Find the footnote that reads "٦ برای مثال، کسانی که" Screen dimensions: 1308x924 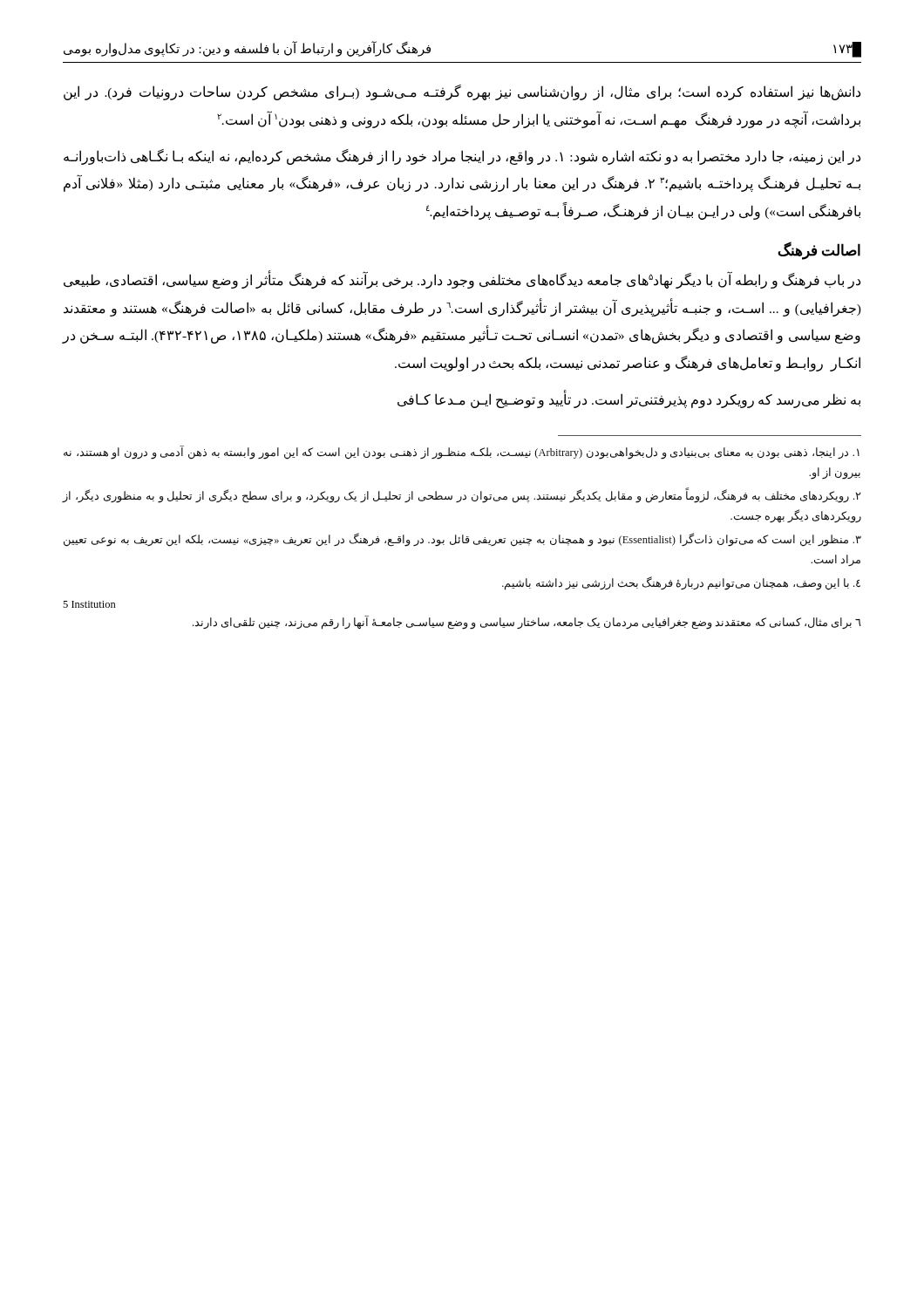526,622
